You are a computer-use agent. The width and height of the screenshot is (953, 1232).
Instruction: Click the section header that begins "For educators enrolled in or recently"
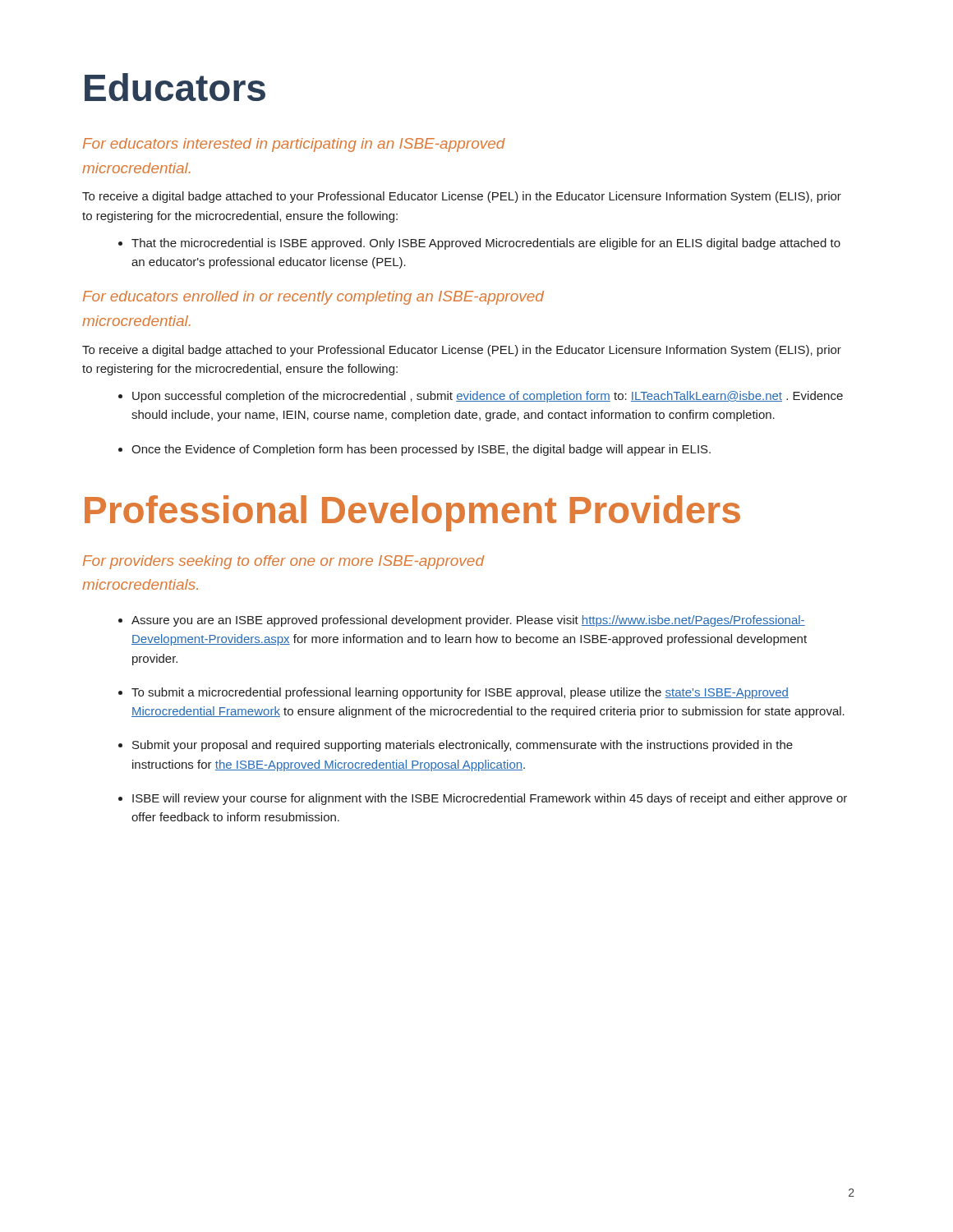pyautogui.click(x=468, y=309)
